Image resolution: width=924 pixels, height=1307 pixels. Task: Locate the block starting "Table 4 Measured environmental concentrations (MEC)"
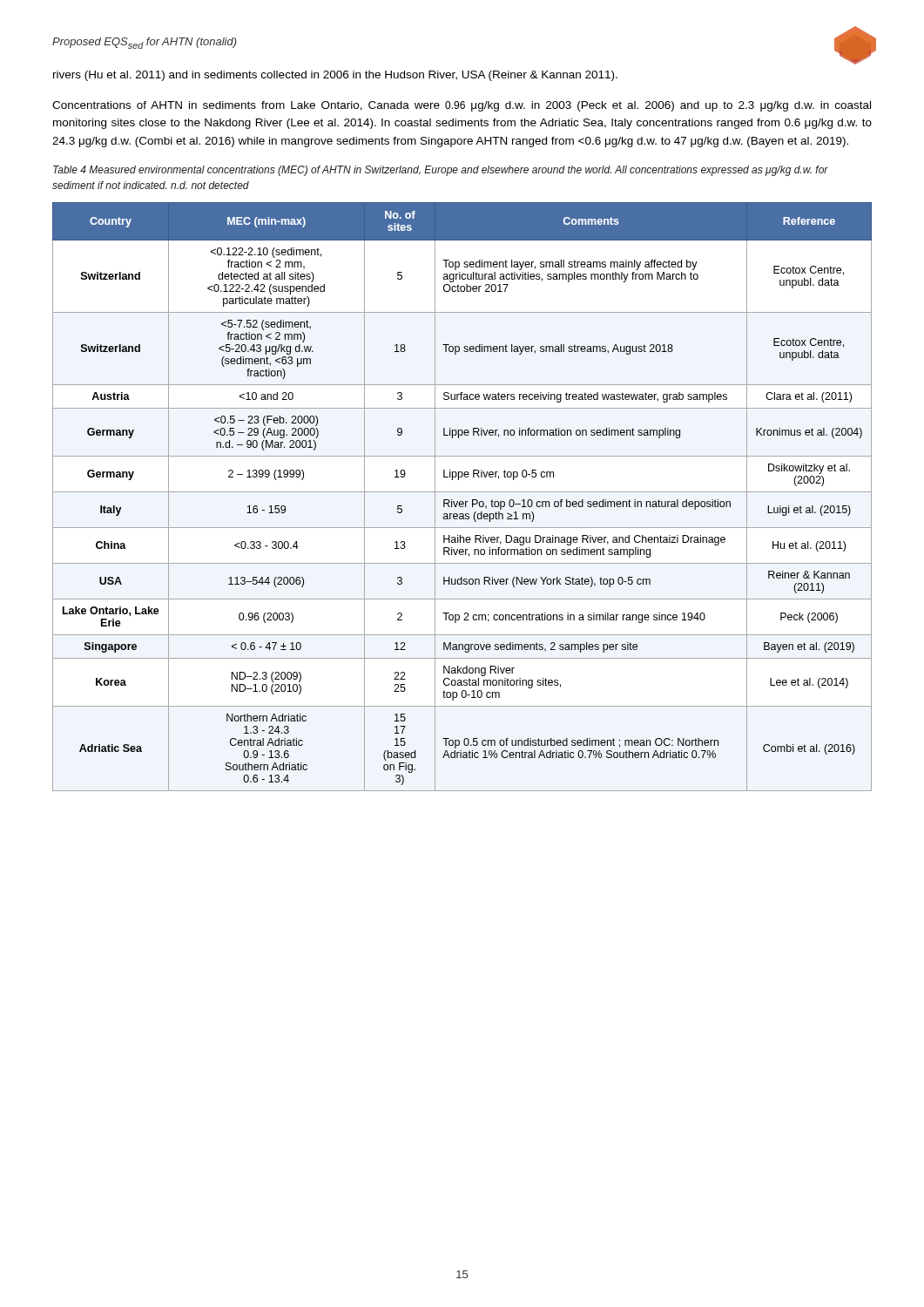(440, 178)
